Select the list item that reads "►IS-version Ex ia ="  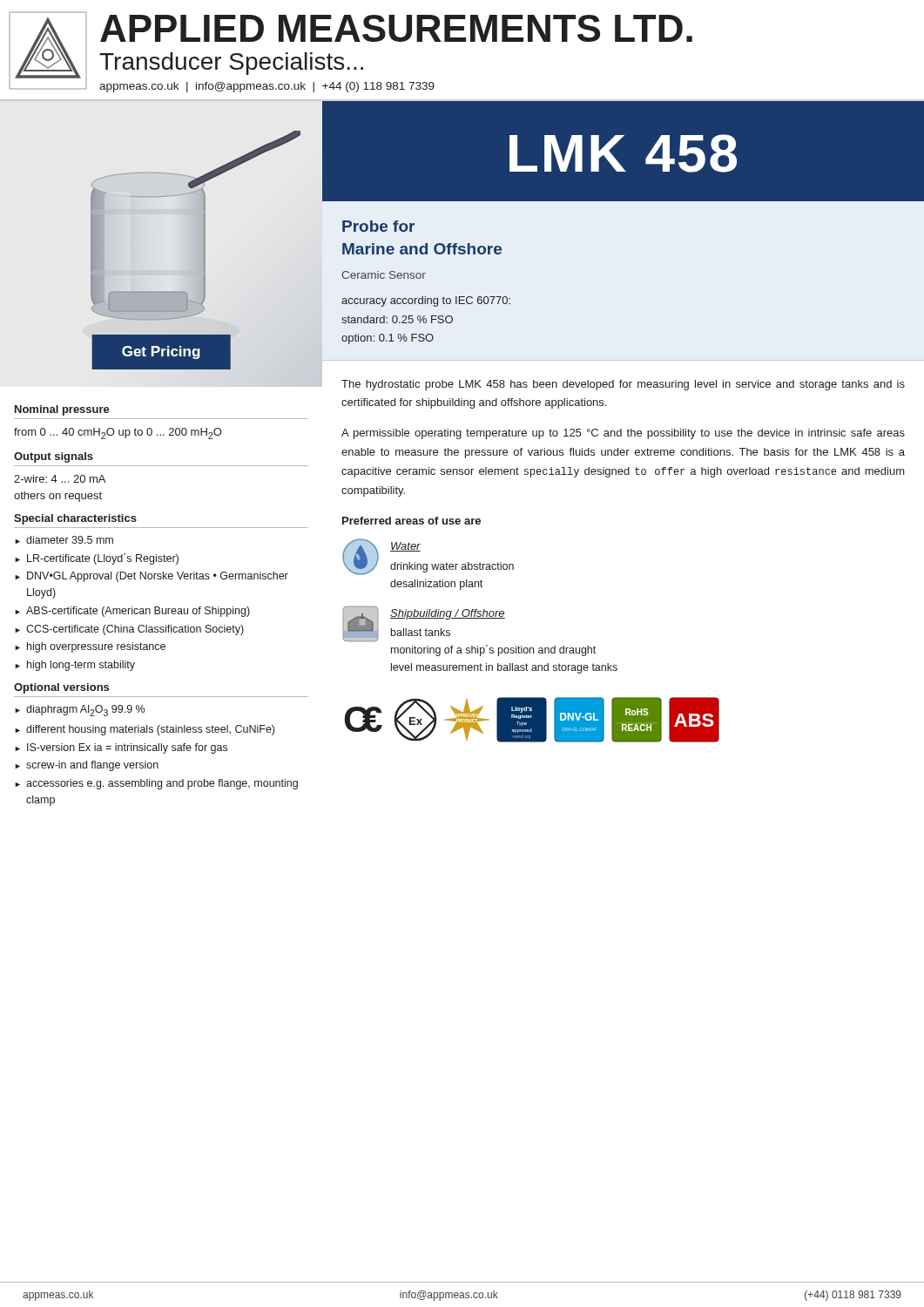point(121,748)
